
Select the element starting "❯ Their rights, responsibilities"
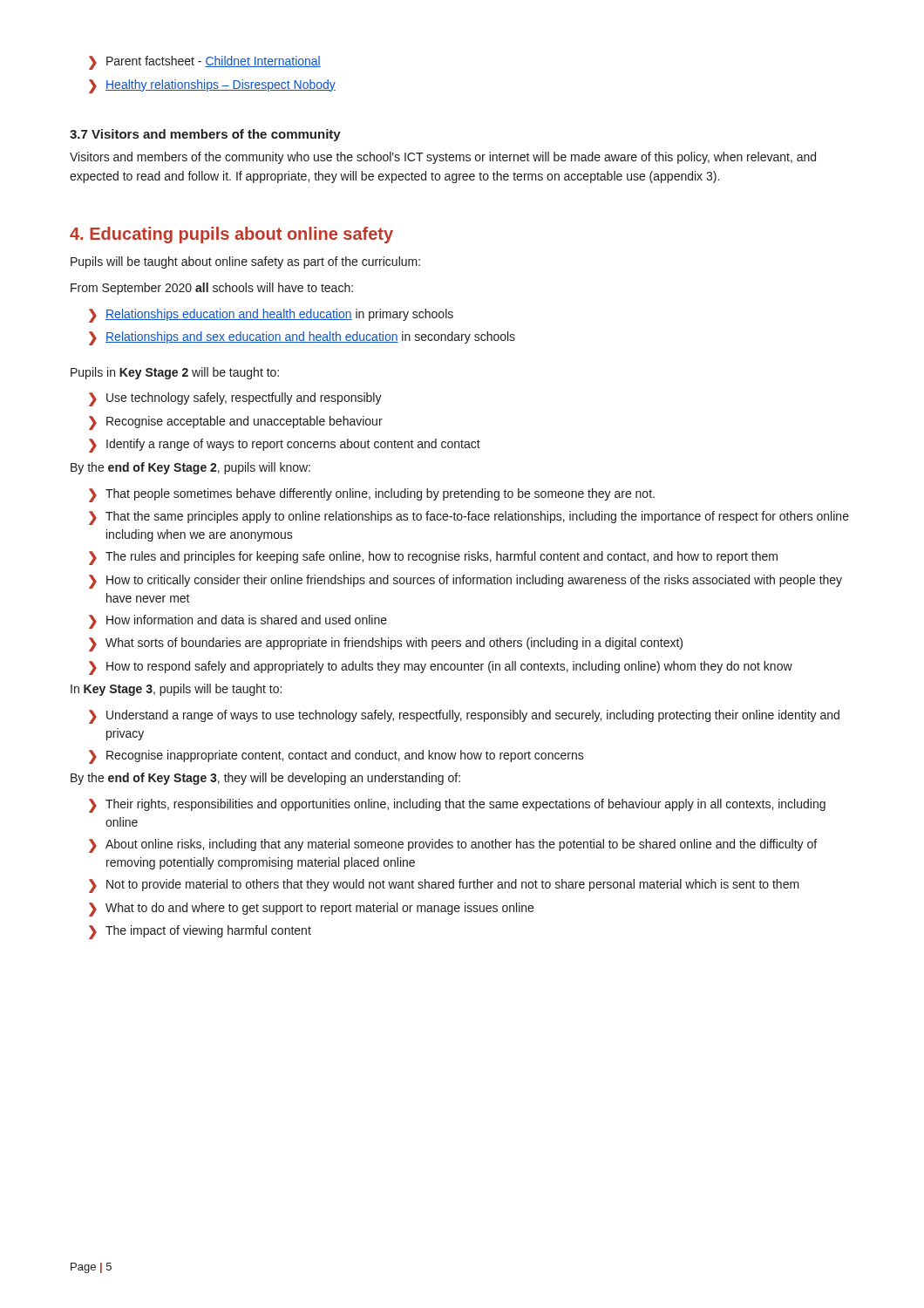coord(471,814)
